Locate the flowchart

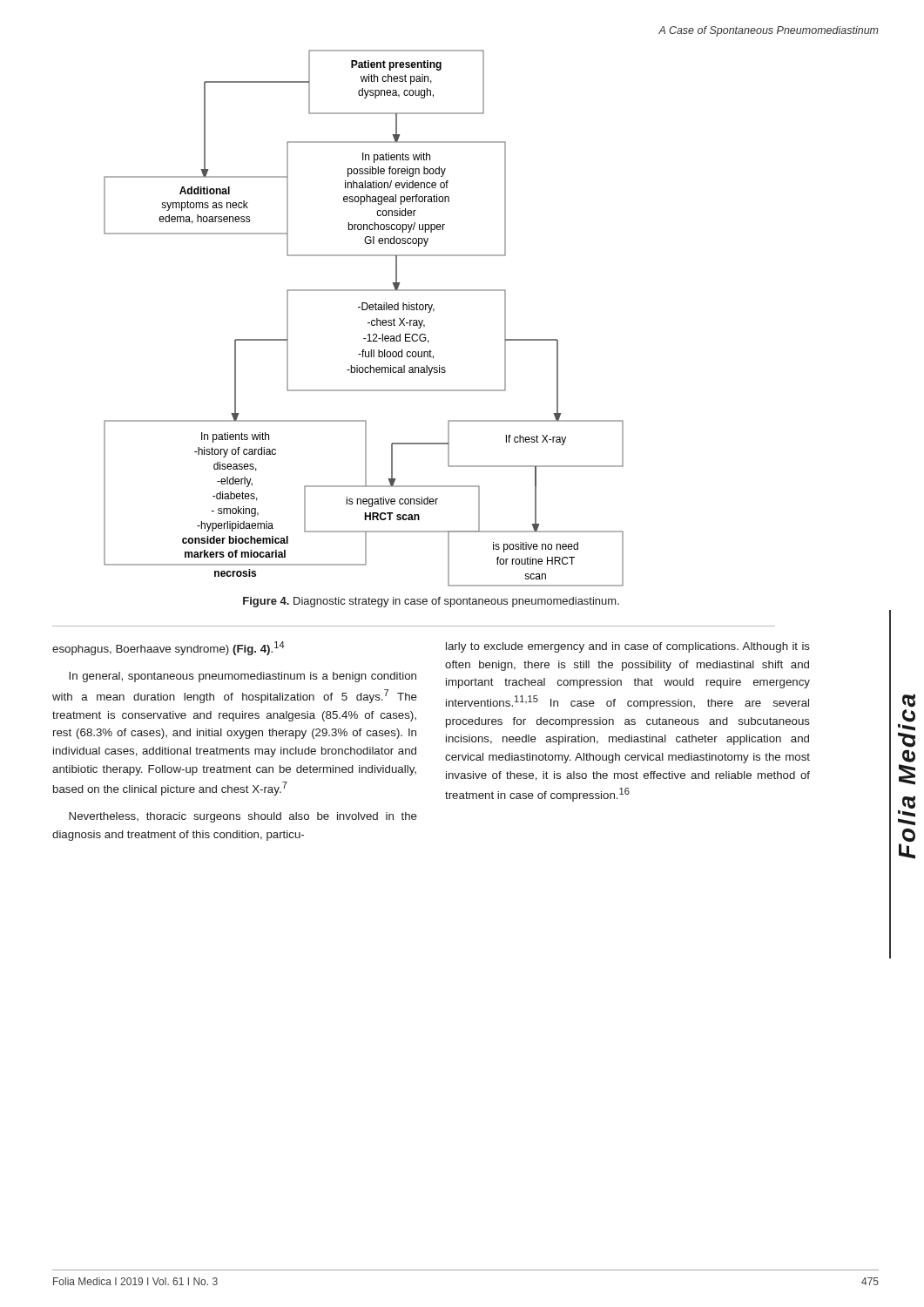coord(431,316)
